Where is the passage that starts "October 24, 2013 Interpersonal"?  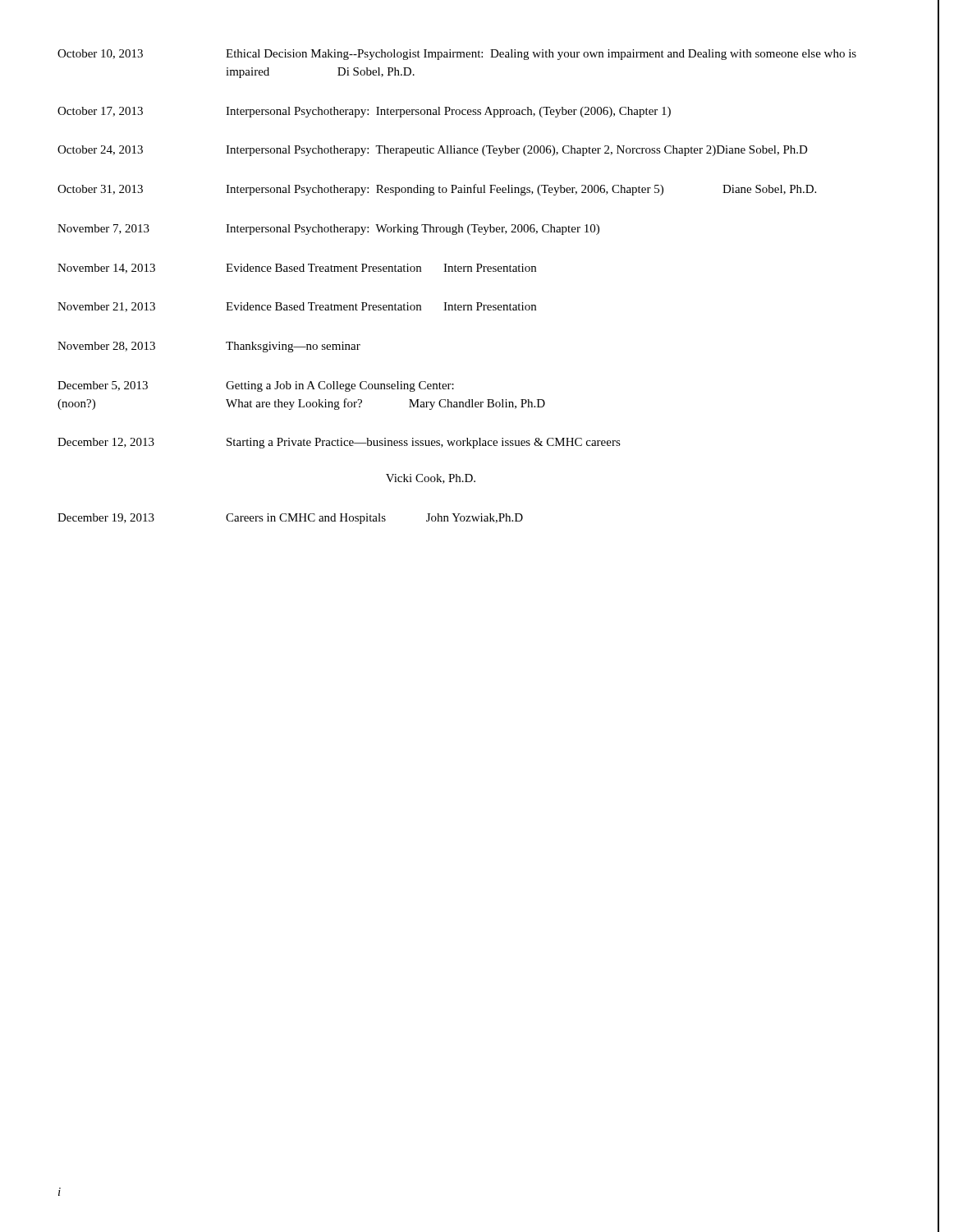click(x=483, y=150)
